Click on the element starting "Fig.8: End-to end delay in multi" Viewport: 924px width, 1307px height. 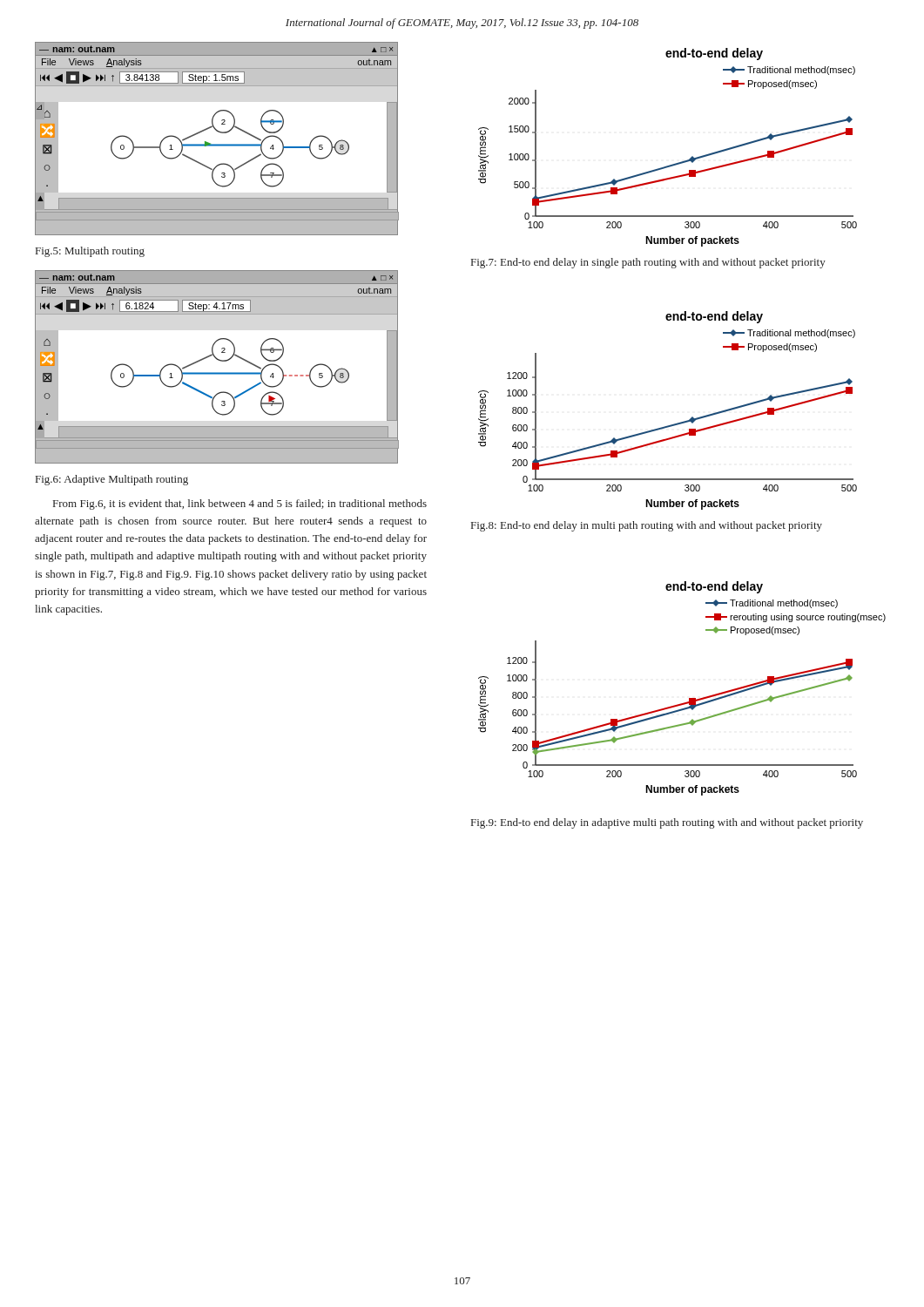coord(646,525)
